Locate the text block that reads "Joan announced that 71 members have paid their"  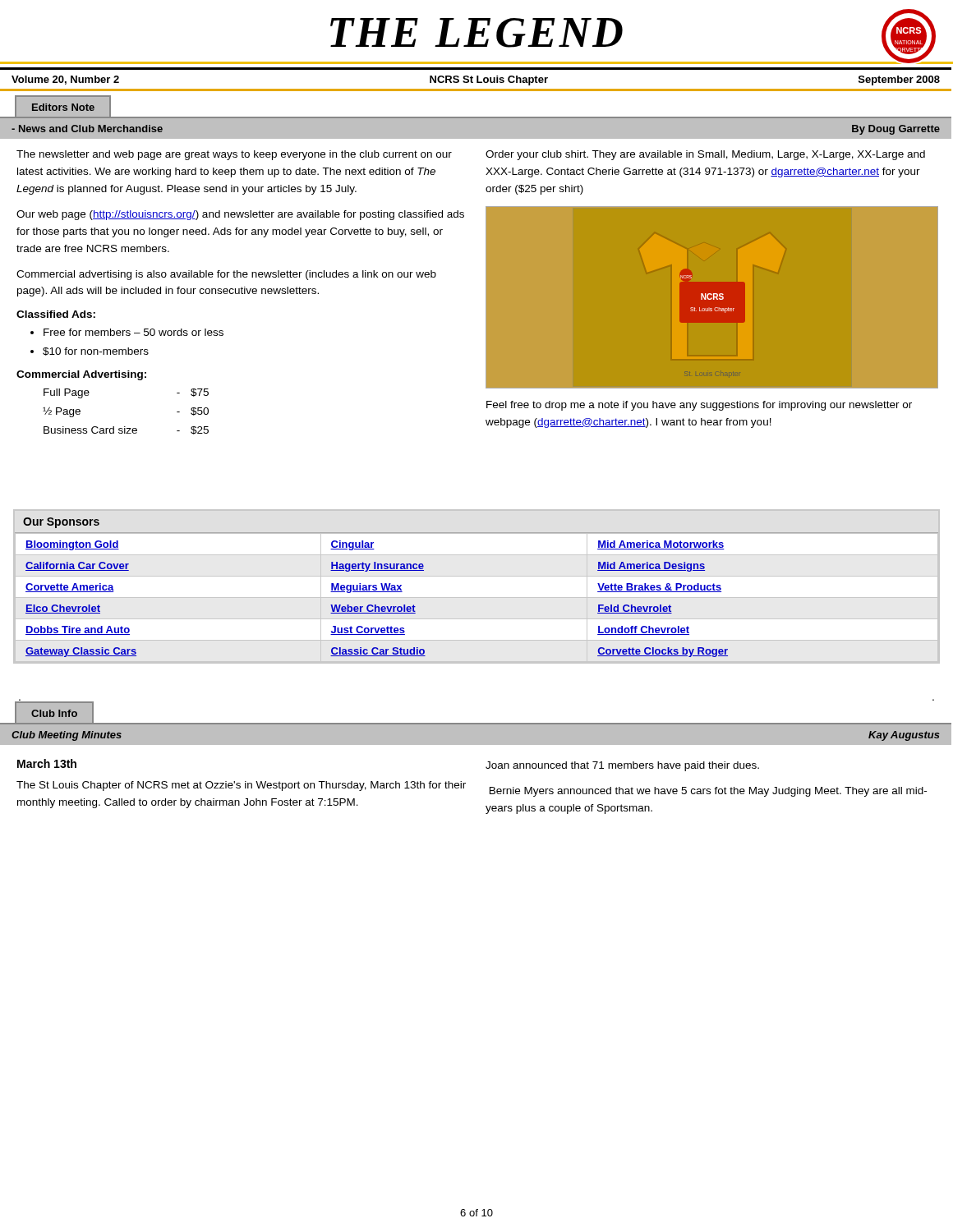pyautogui.click(x=623, y=765)
